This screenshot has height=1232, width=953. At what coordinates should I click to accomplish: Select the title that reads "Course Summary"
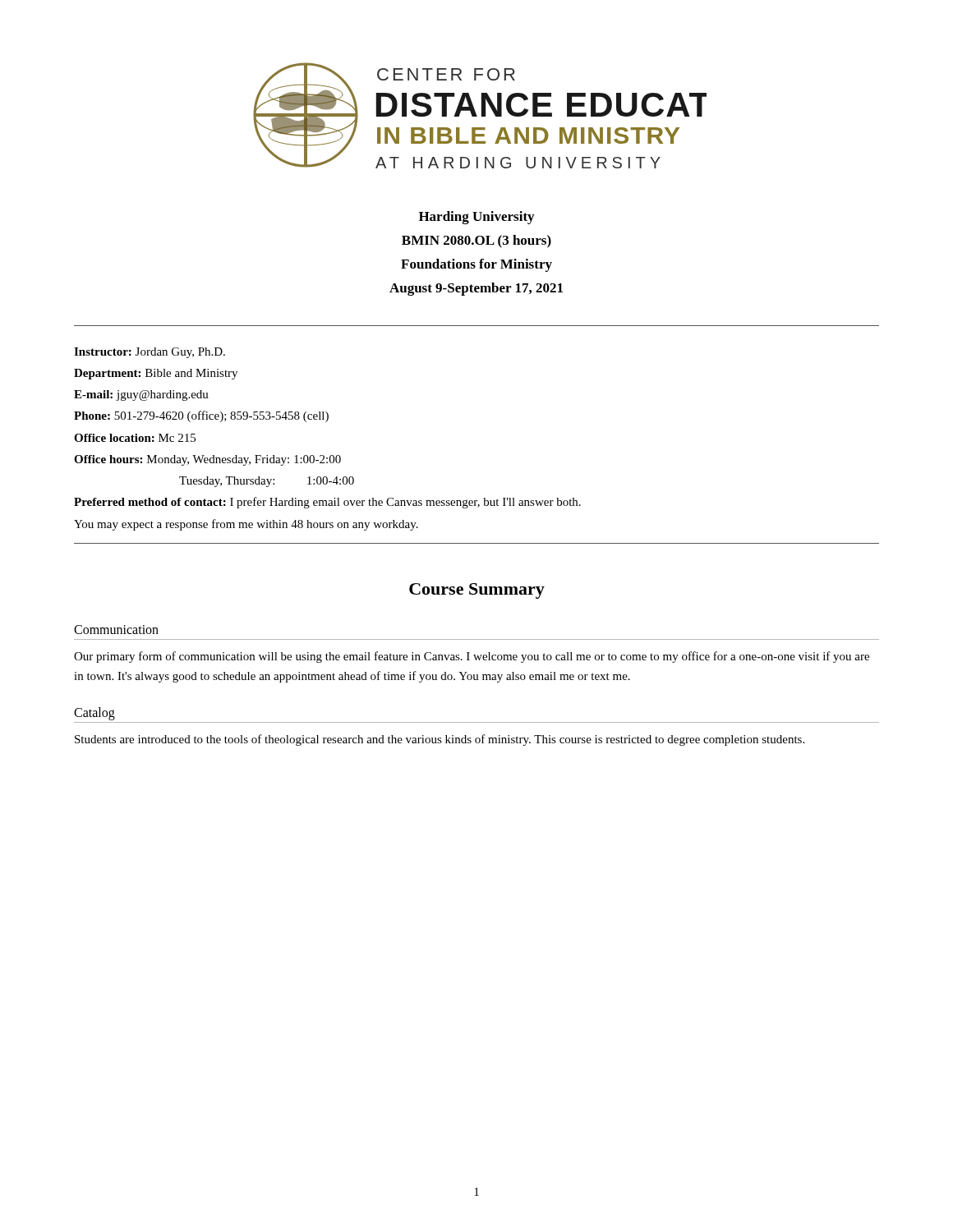476,588
